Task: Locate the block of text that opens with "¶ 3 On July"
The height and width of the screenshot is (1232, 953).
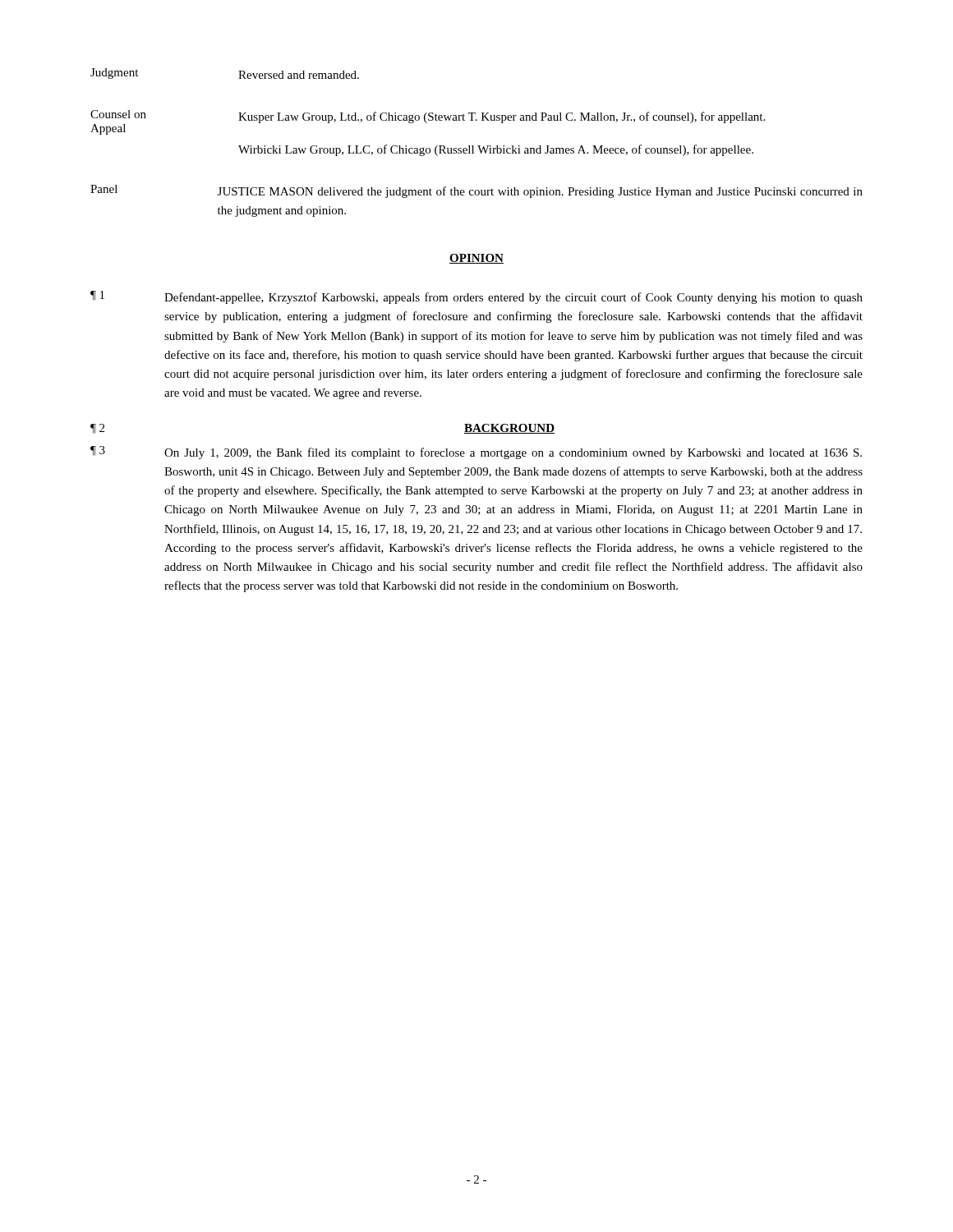Action: pyautogui.click(x=476, y=520)
